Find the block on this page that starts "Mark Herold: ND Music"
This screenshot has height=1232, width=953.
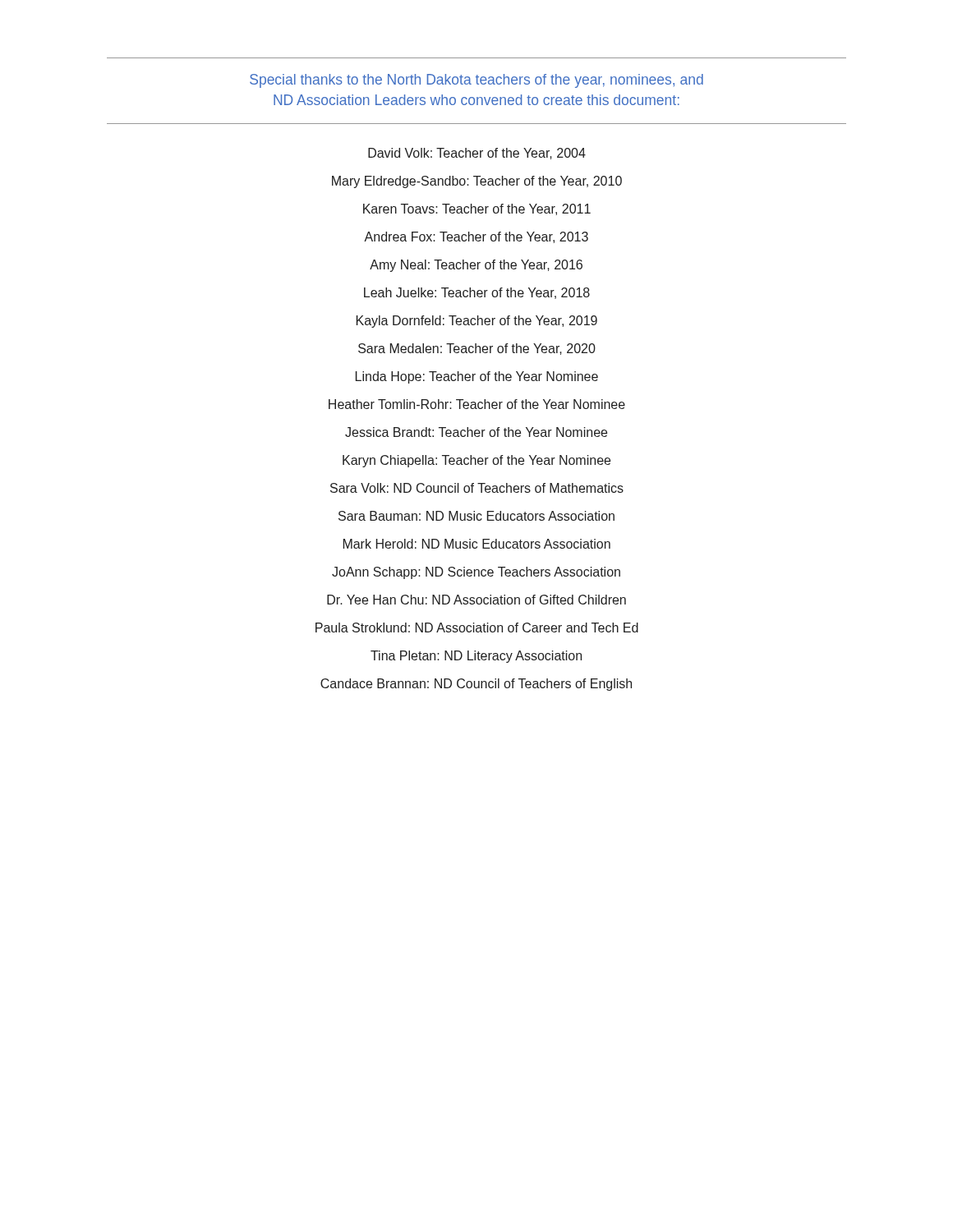coord(476,544)
